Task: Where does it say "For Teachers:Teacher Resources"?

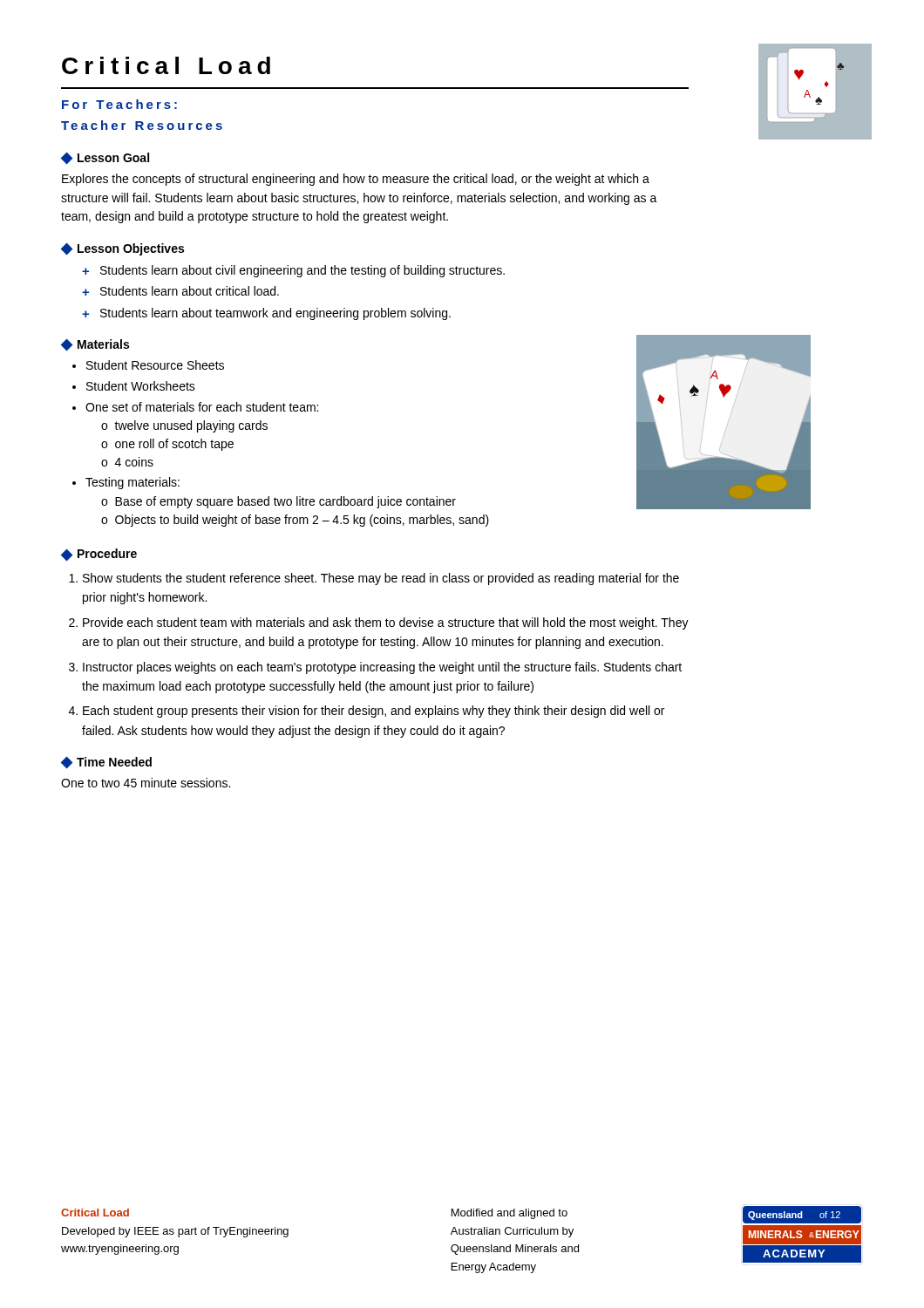Action: tap(143, 115)
